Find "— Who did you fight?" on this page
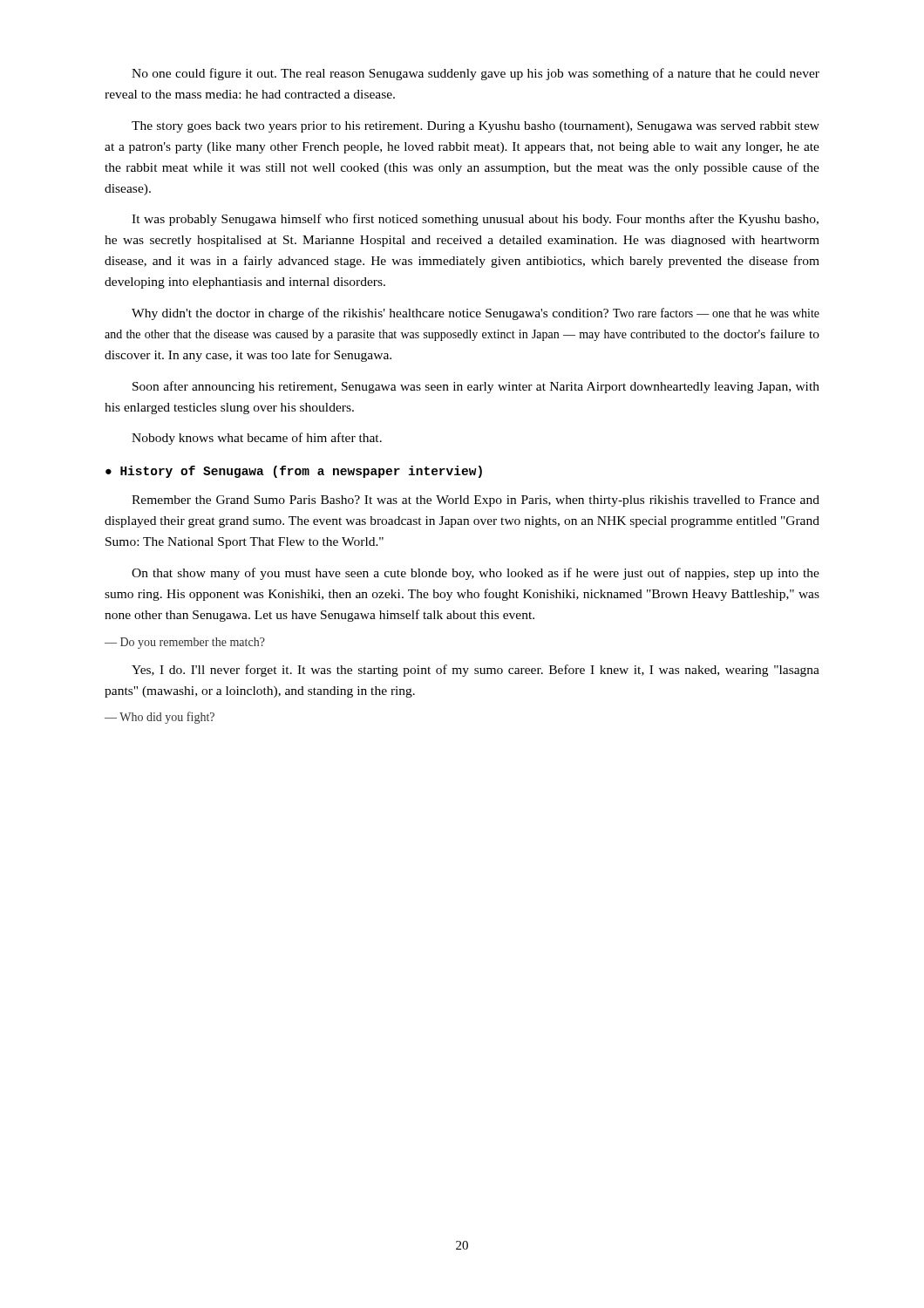Screen dimensions: 1308x924 (160, 718)
